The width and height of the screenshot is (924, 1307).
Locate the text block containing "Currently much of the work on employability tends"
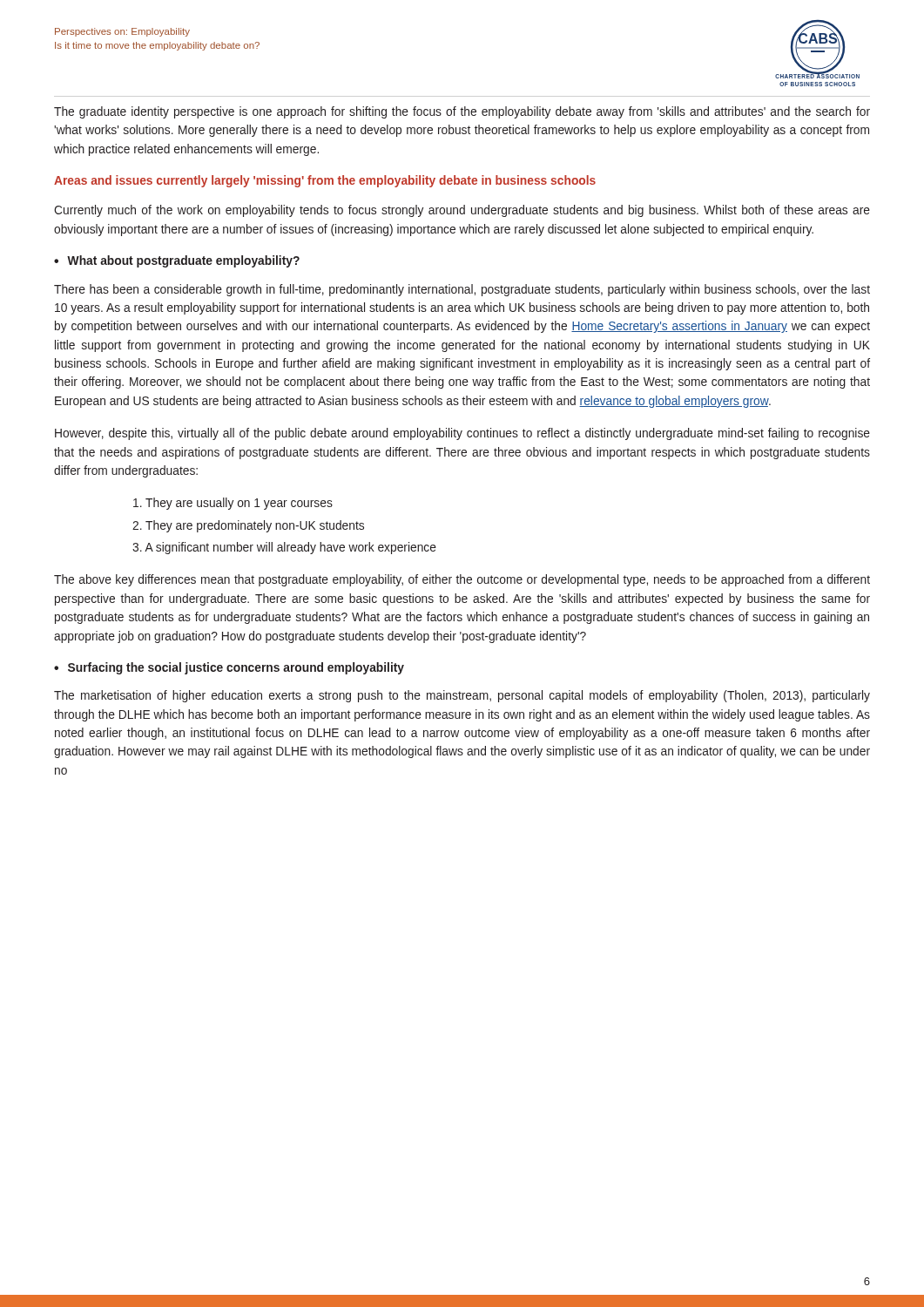462,220
